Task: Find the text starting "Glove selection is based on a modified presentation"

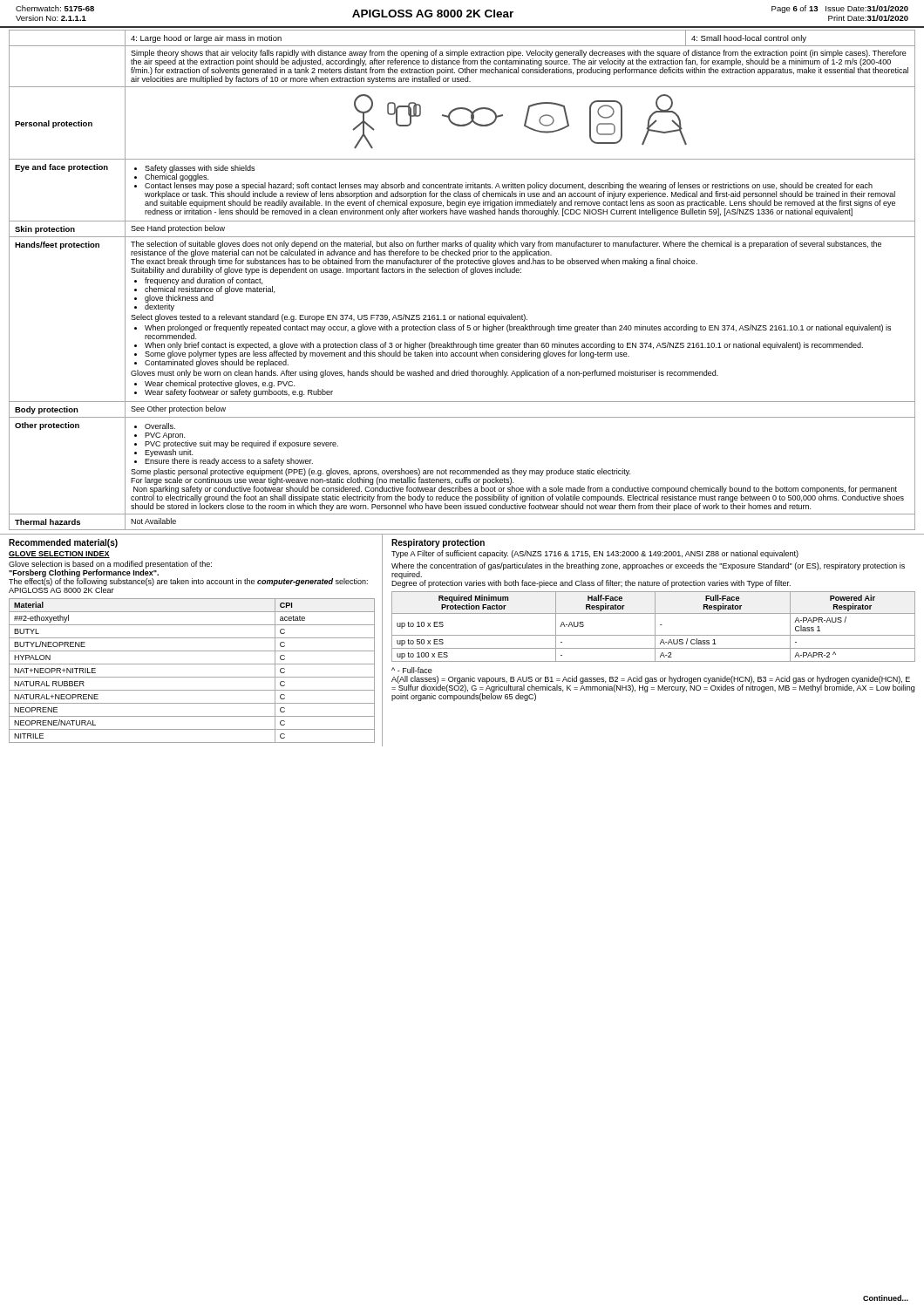Action: click(188, 577)
